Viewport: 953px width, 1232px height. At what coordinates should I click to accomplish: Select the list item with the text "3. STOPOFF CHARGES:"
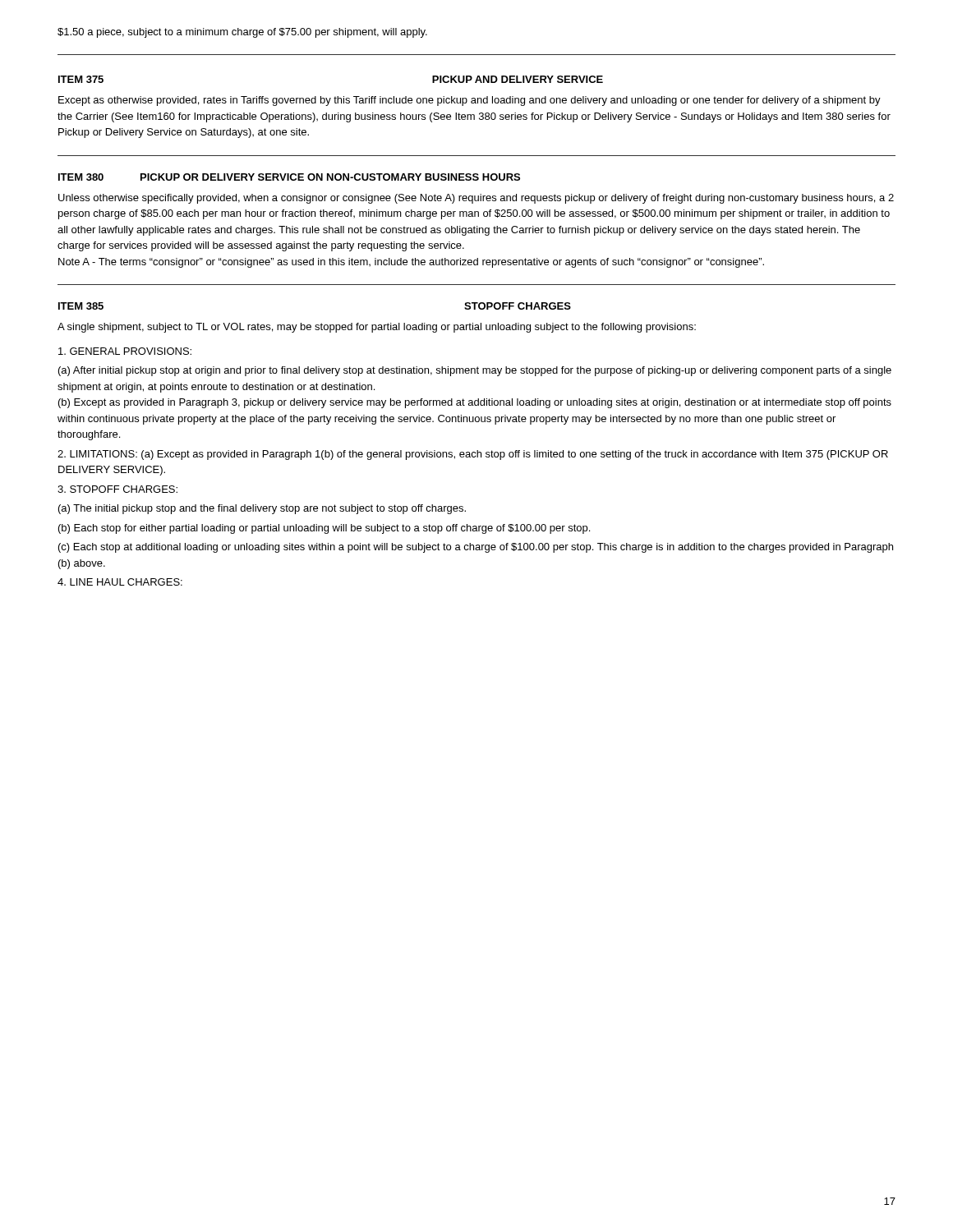pos(118,489)
